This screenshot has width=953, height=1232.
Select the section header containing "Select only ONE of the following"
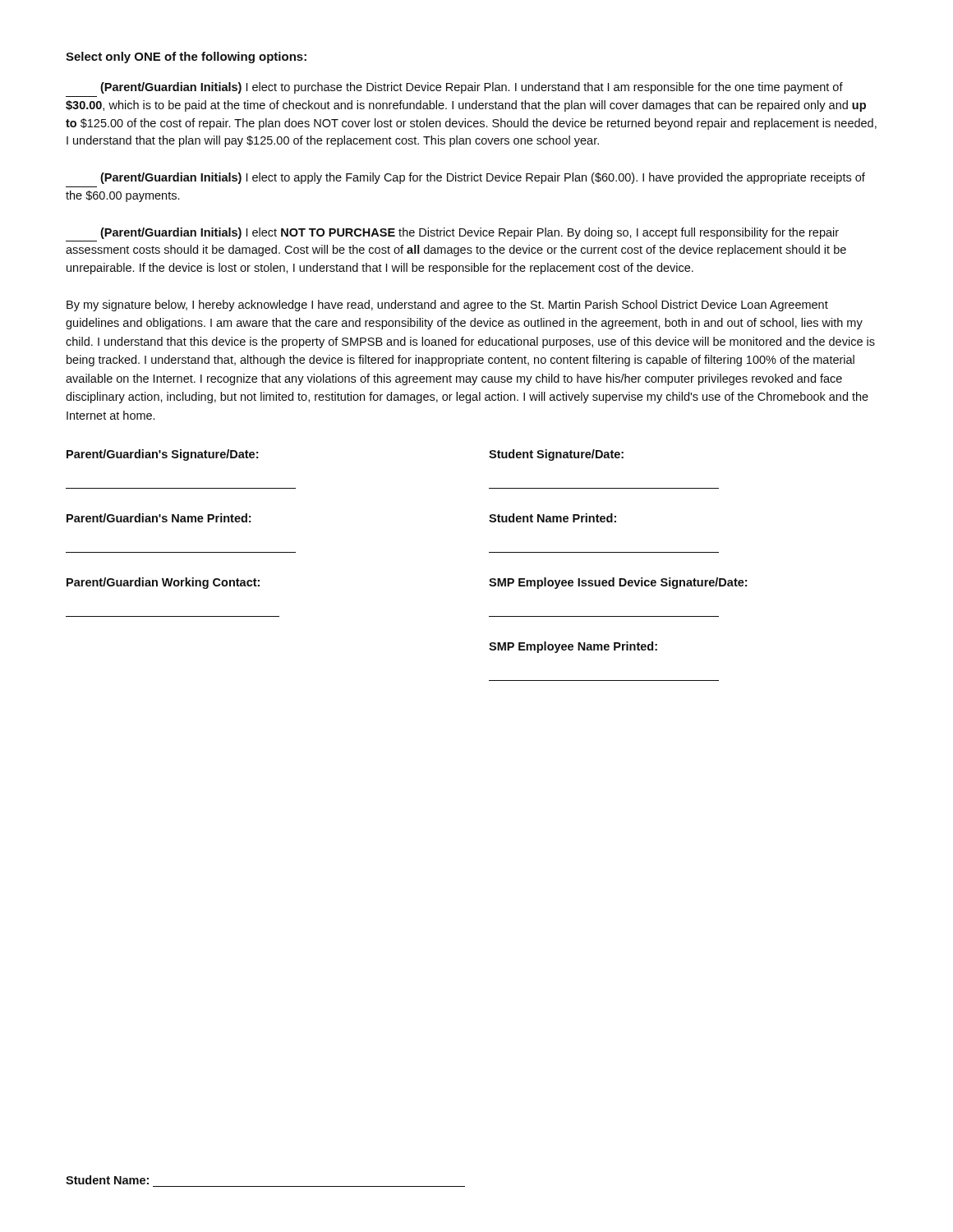(187, 56)
